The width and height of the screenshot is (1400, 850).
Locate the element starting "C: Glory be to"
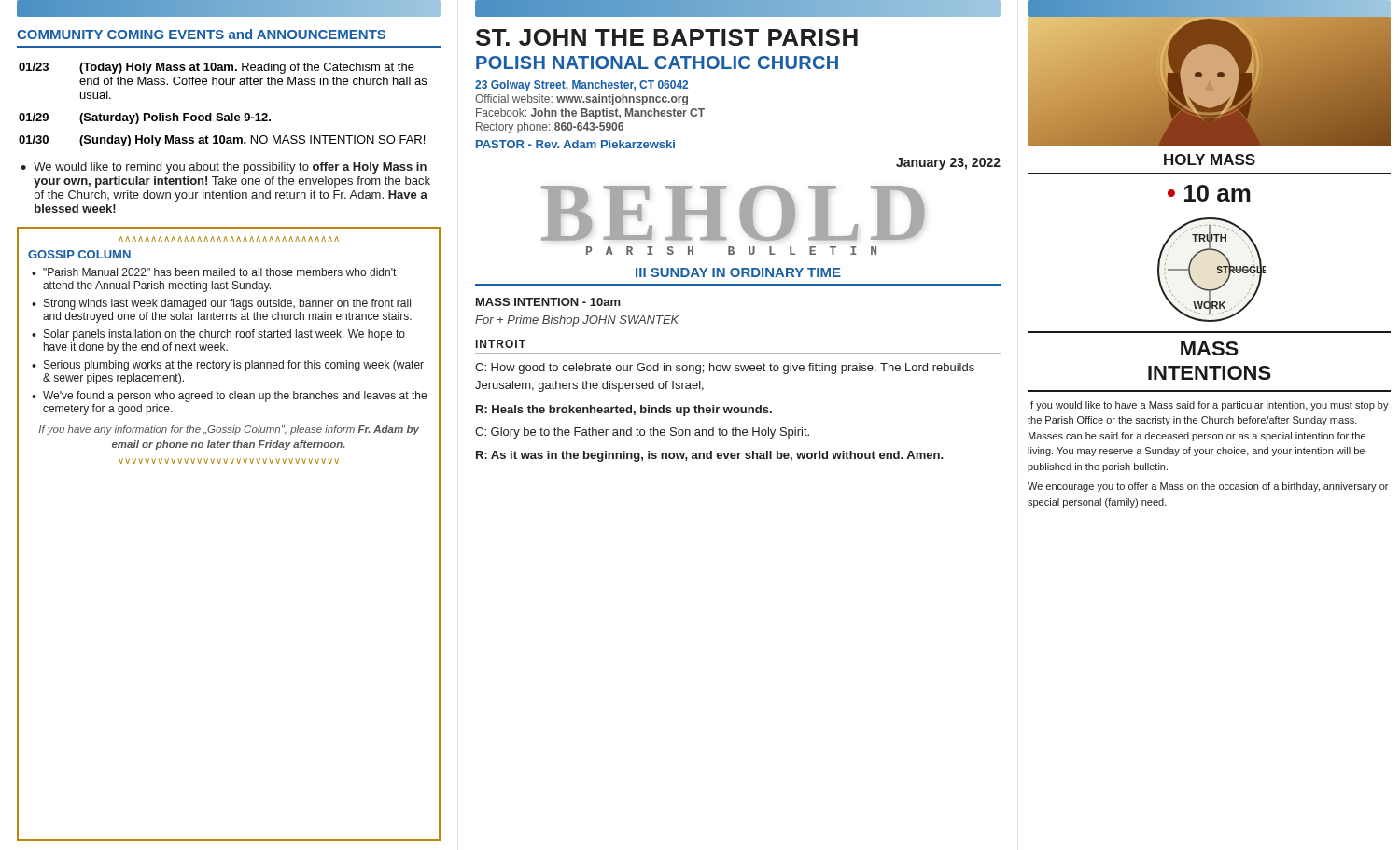(643, 432)
